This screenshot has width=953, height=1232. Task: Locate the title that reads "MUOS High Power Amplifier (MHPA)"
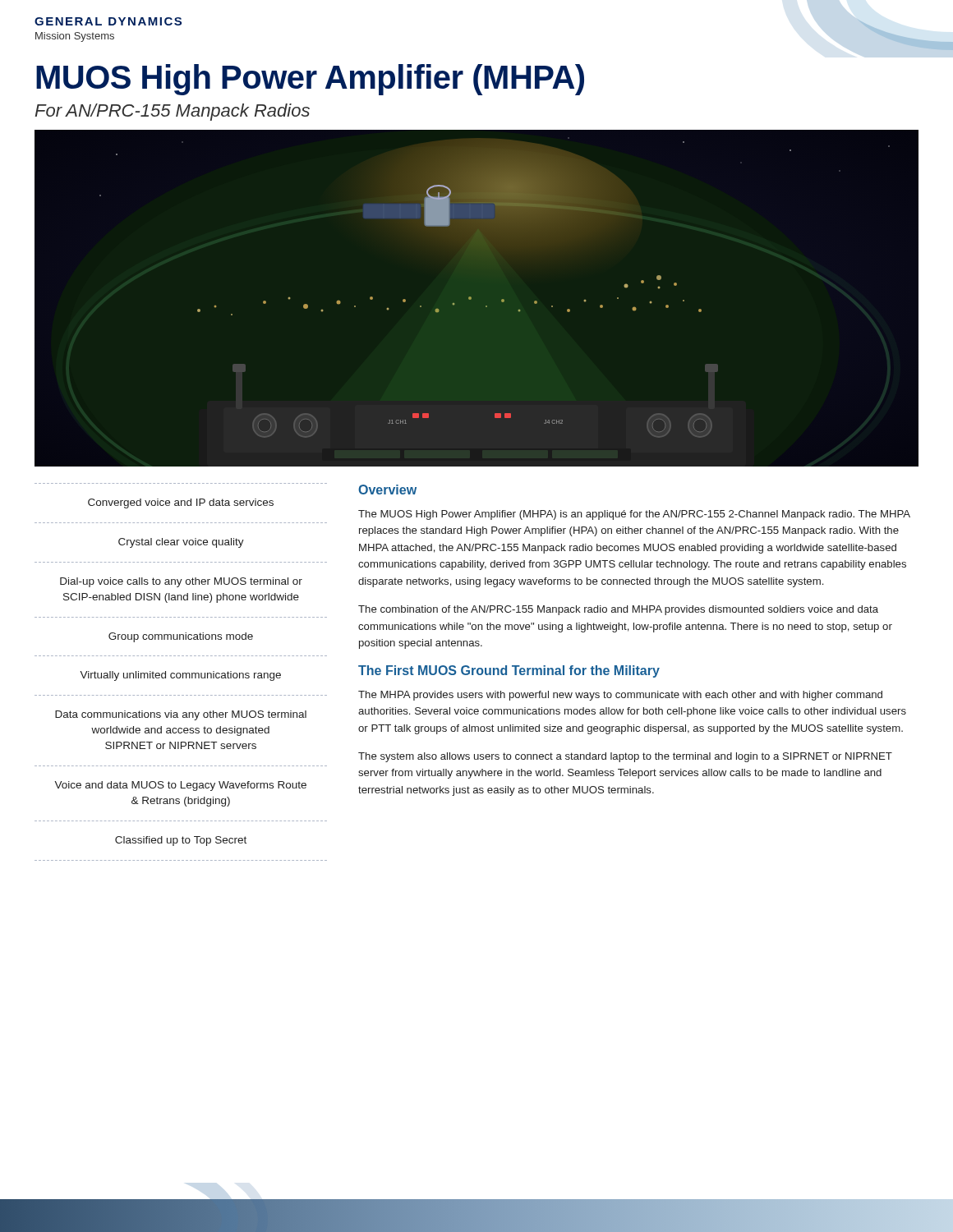476,90
